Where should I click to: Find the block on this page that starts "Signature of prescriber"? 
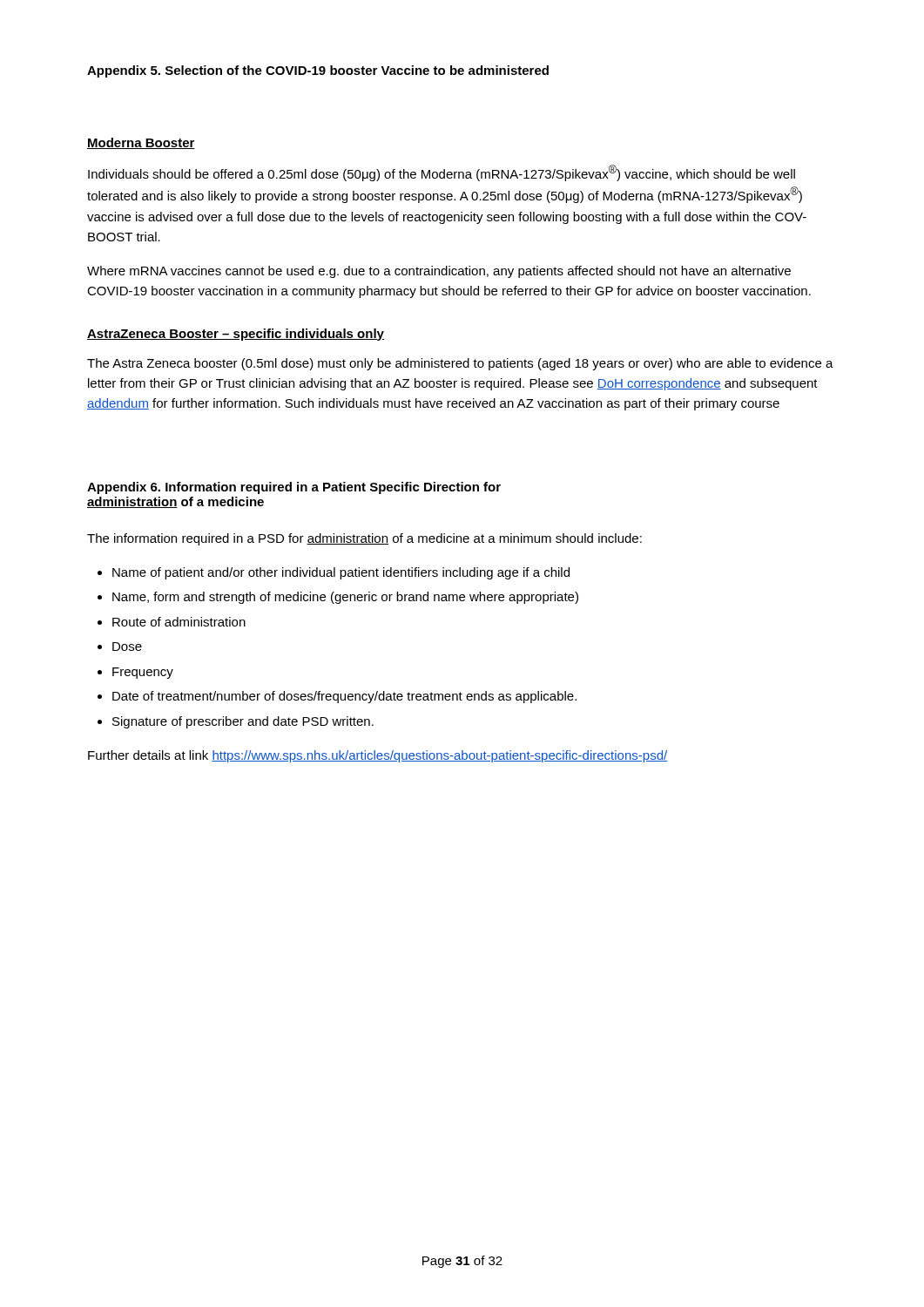pyautogui.click(x=243, y=721)
